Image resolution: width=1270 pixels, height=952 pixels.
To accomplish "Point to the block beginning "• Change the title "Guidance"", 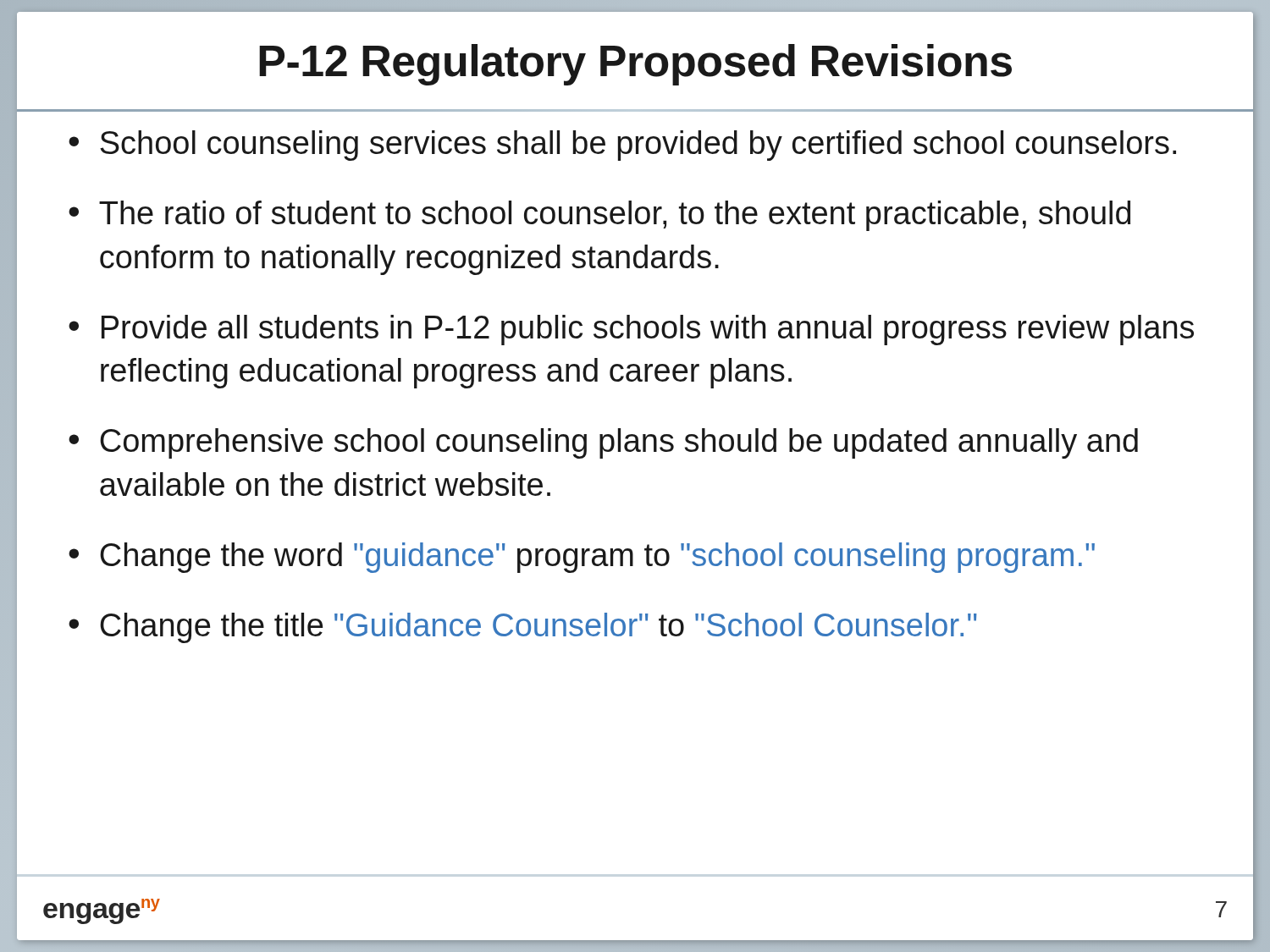I will coord(523,626).
